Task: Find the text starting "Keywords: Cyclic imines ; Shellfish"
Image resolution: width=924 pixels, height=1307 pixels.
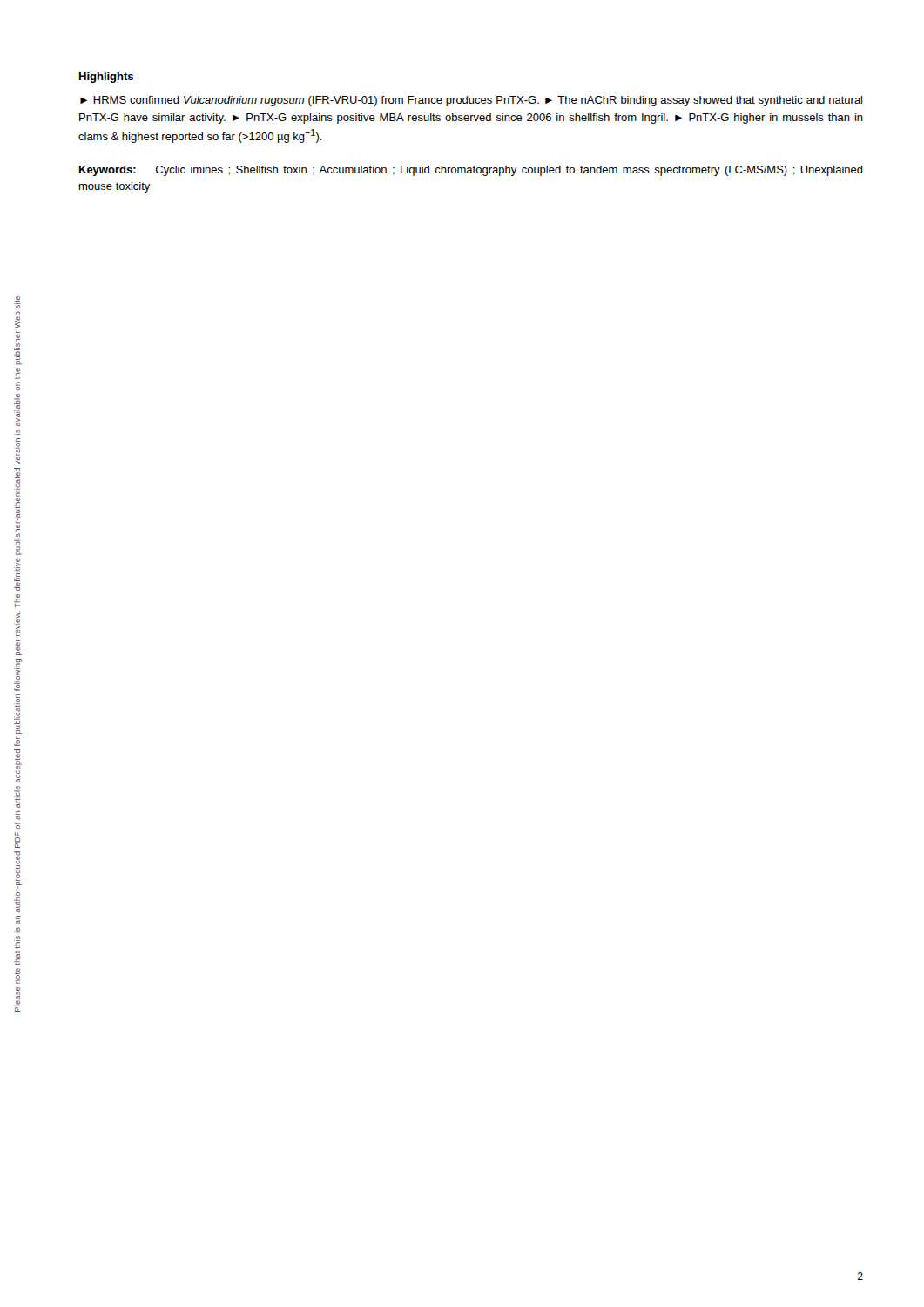Action: [471, 178]
